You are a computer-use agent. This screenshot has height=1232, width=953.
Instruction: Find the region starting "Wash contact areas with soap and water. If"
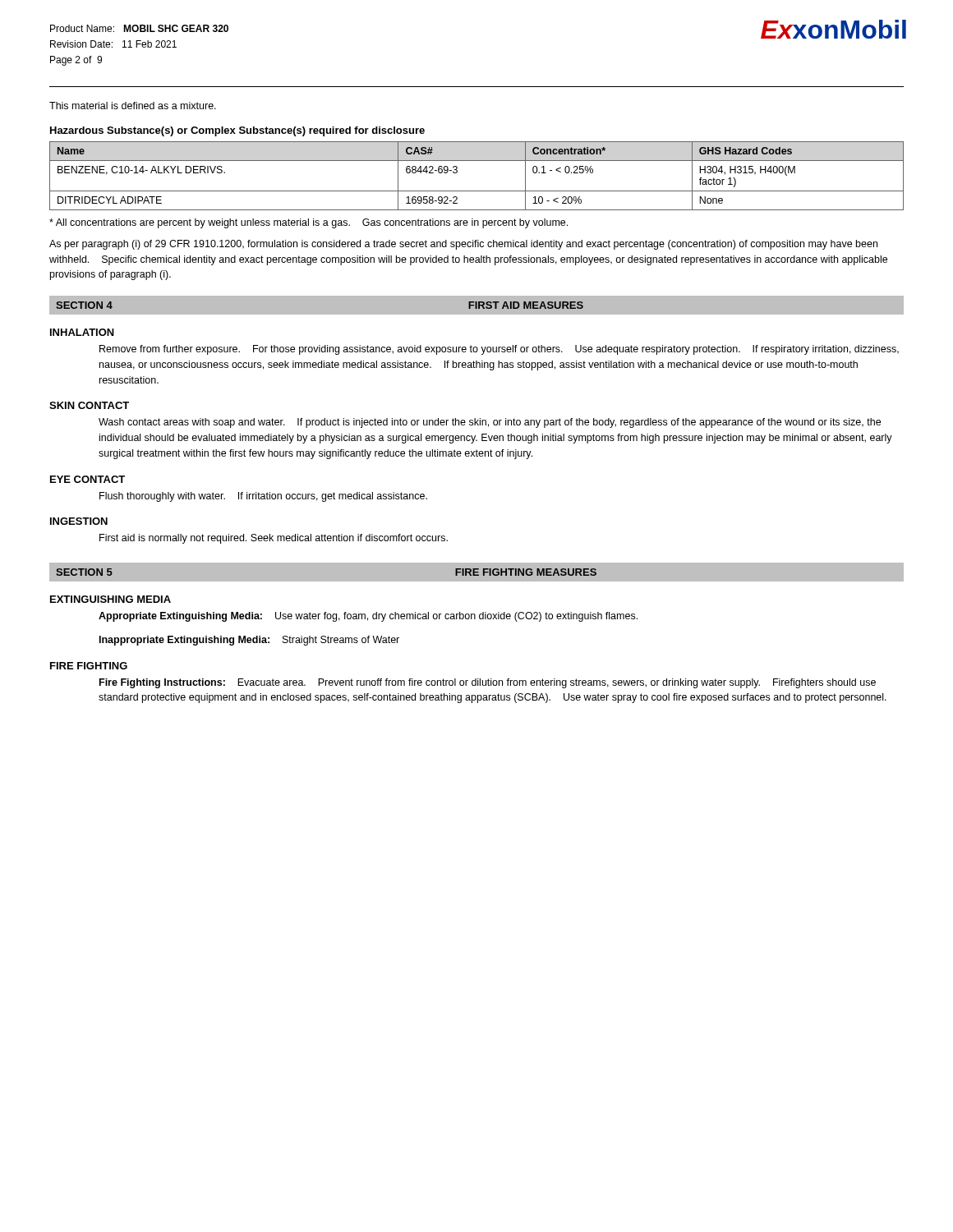495,438
